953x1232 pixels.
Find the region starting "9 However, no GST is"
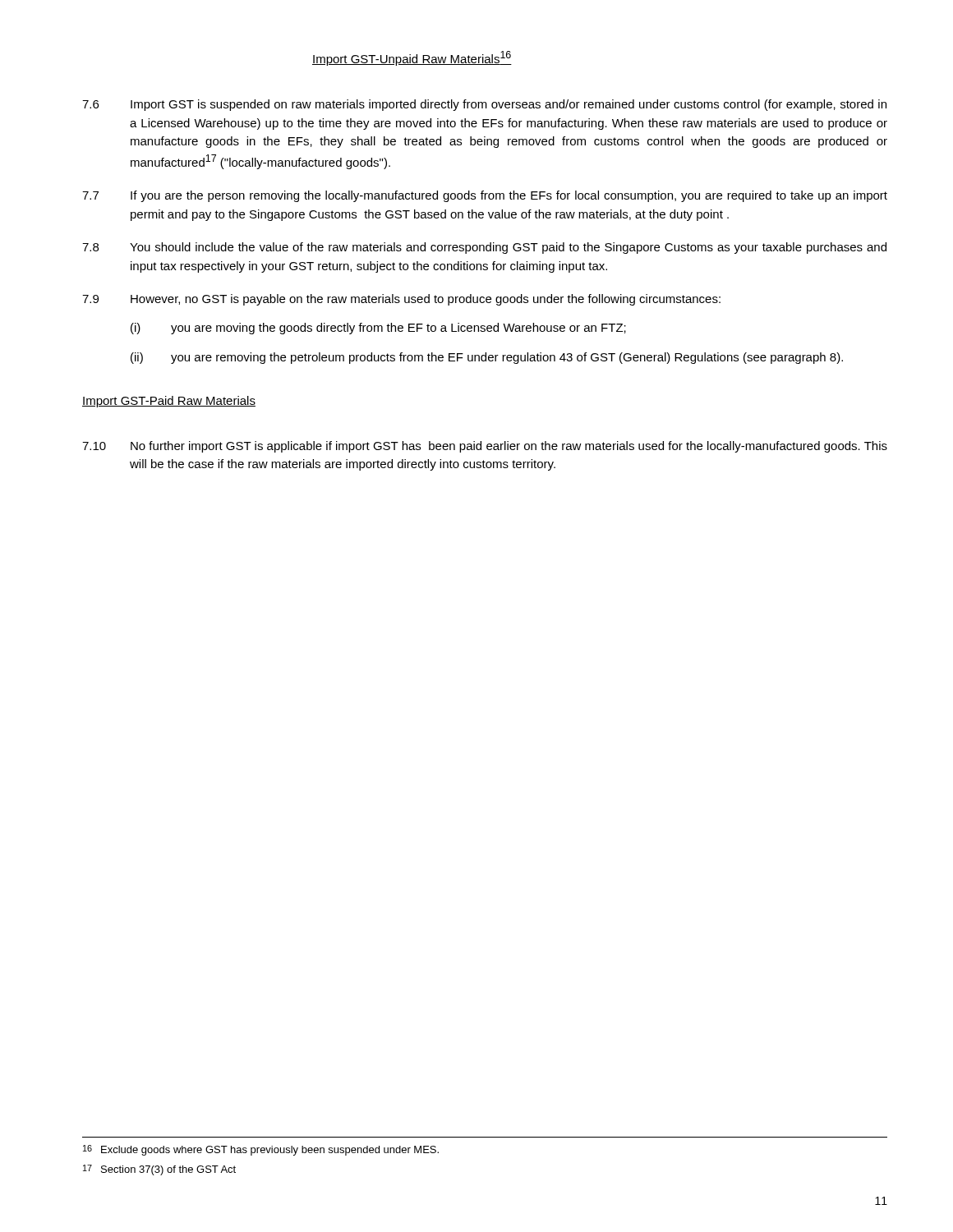coord(485,334)
